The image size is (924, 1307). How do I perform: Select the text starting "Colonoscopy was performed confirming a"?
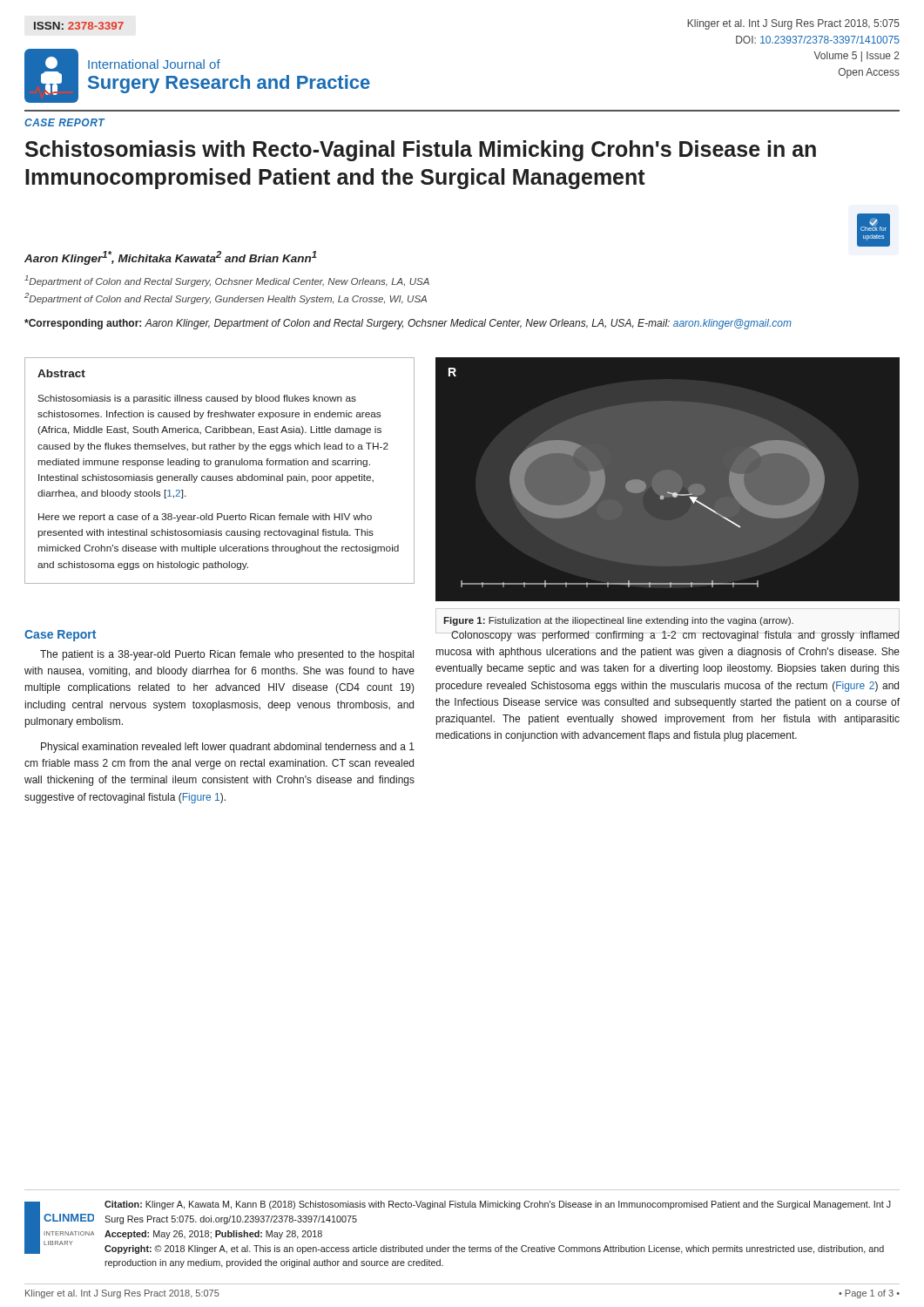[668, 686]
